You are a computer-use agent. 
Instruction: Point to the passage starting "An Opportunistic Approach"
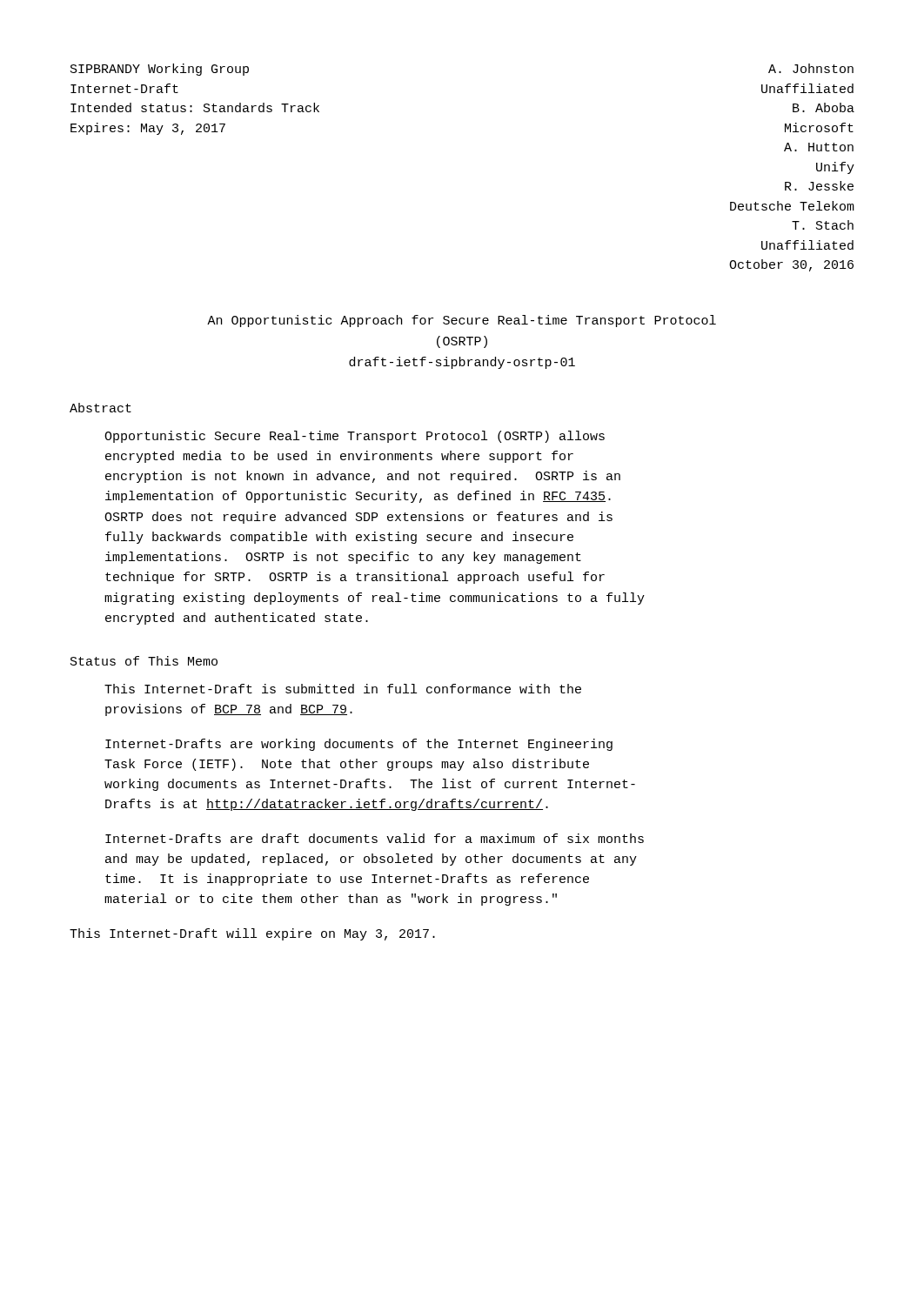[462, 342]
